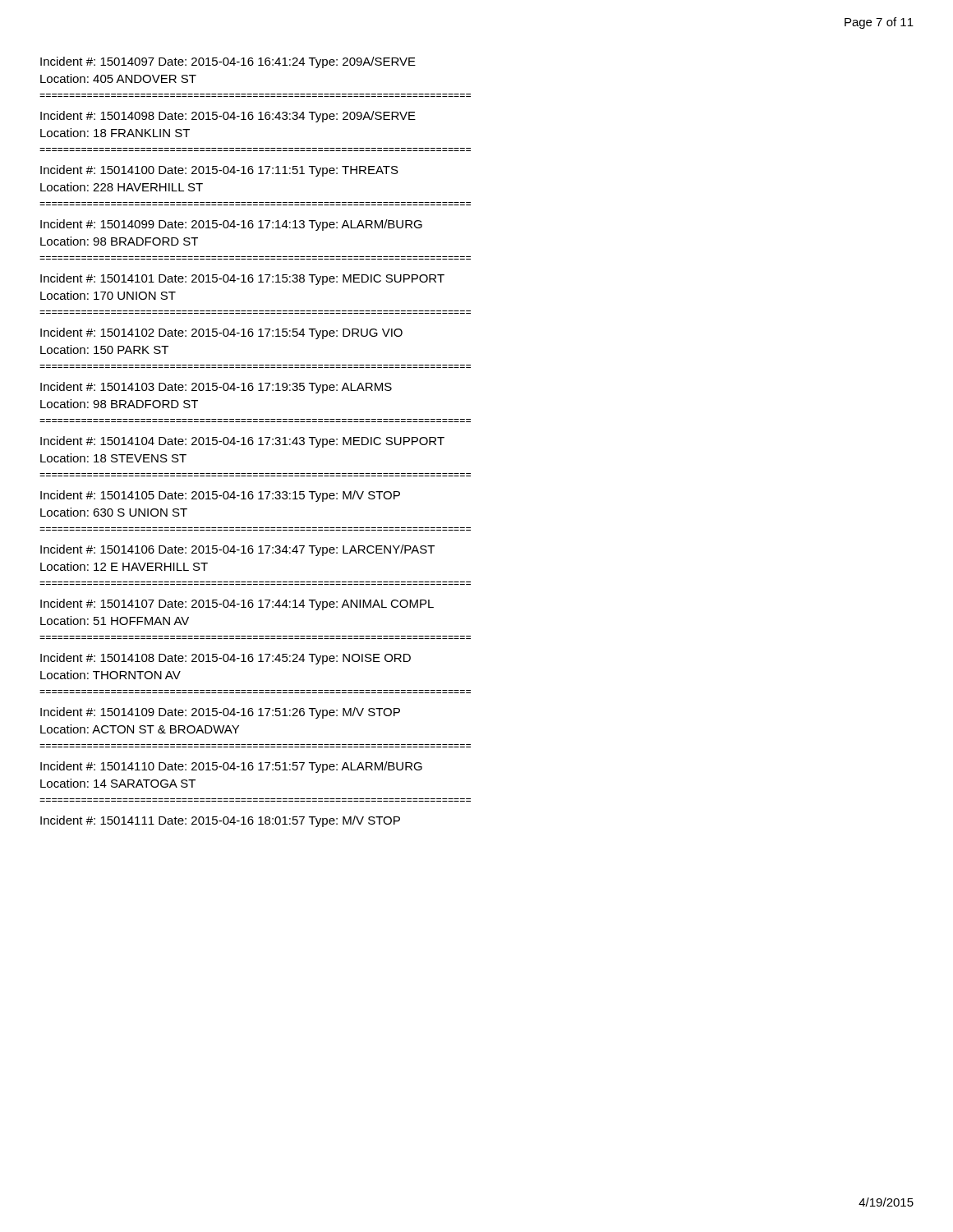953x1232 pixels.
Task: Locate the list item that says "Incident #: 15014106 Date: 2015-04-16 17:34:47 Type: LARCENY/PASTLocation:"
Action: [237, 550]
